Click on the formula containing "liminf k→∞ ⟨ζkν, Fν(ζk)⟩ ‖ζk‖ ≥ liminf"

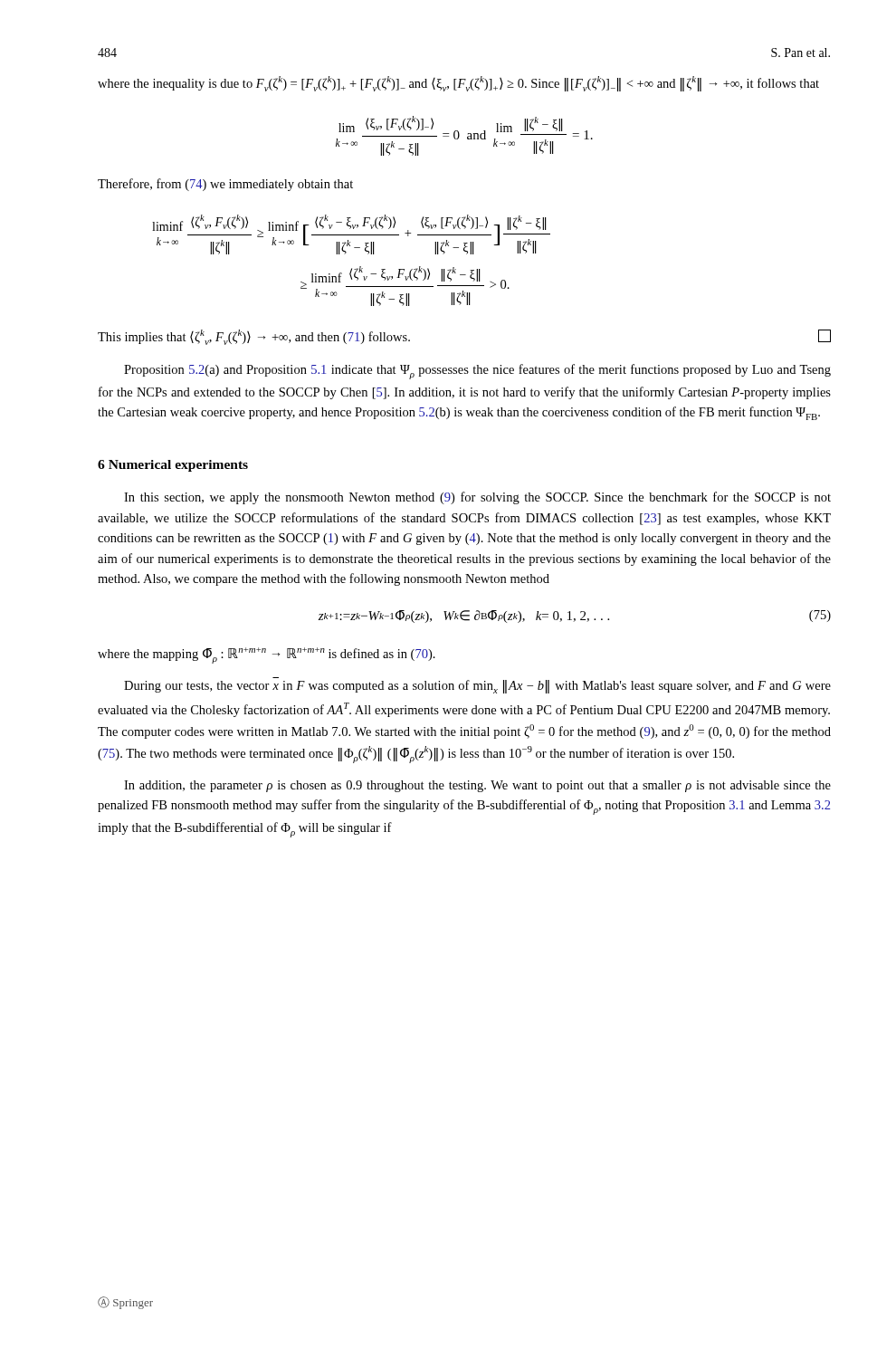click(x=352, y=260)
